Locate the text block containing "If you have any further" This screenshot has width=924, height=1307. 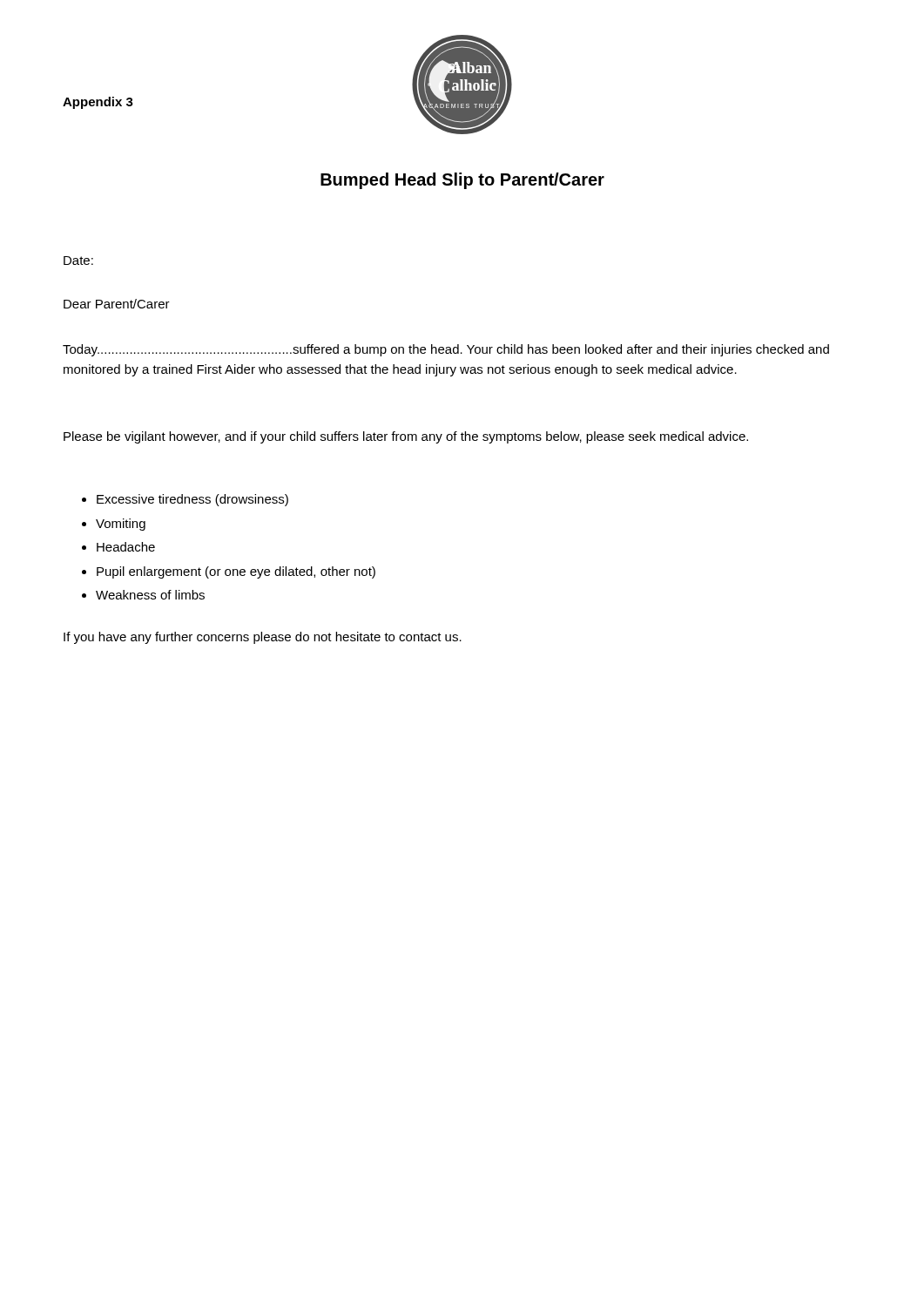[x=262, y=637]
